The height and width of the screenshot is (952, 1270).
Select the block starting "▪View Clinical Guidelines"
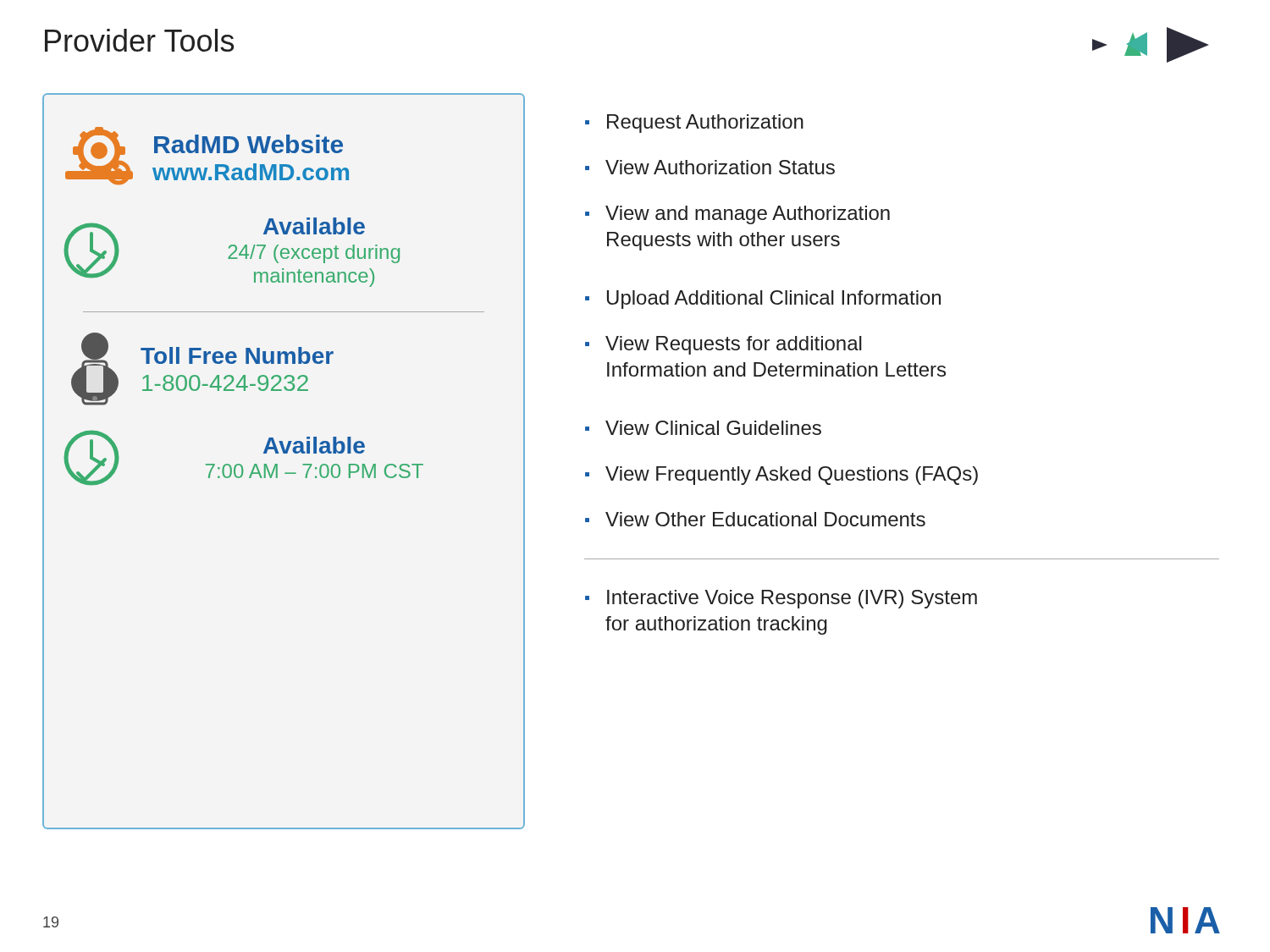tap(703, 428)
